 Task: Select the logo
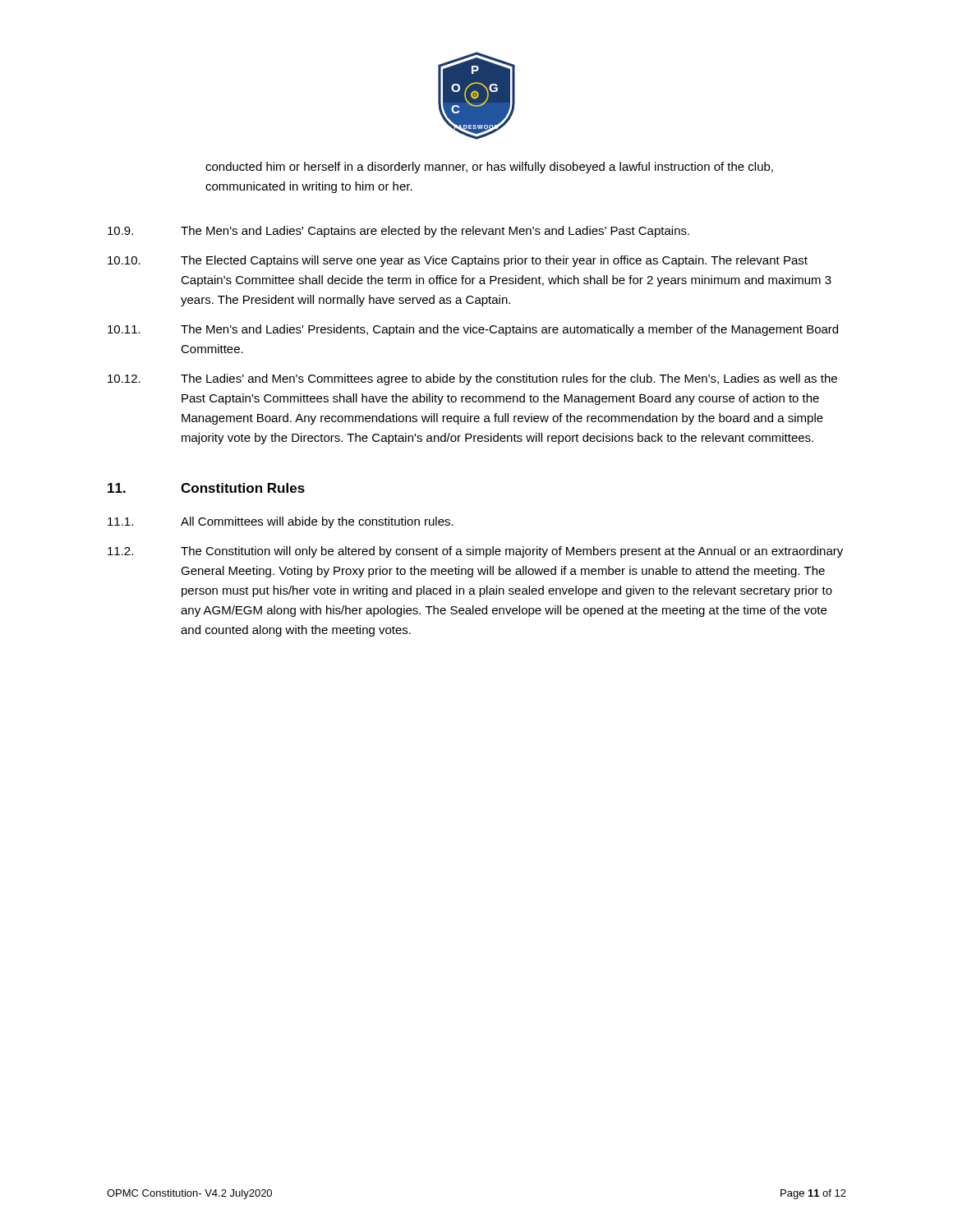[476, 96]
